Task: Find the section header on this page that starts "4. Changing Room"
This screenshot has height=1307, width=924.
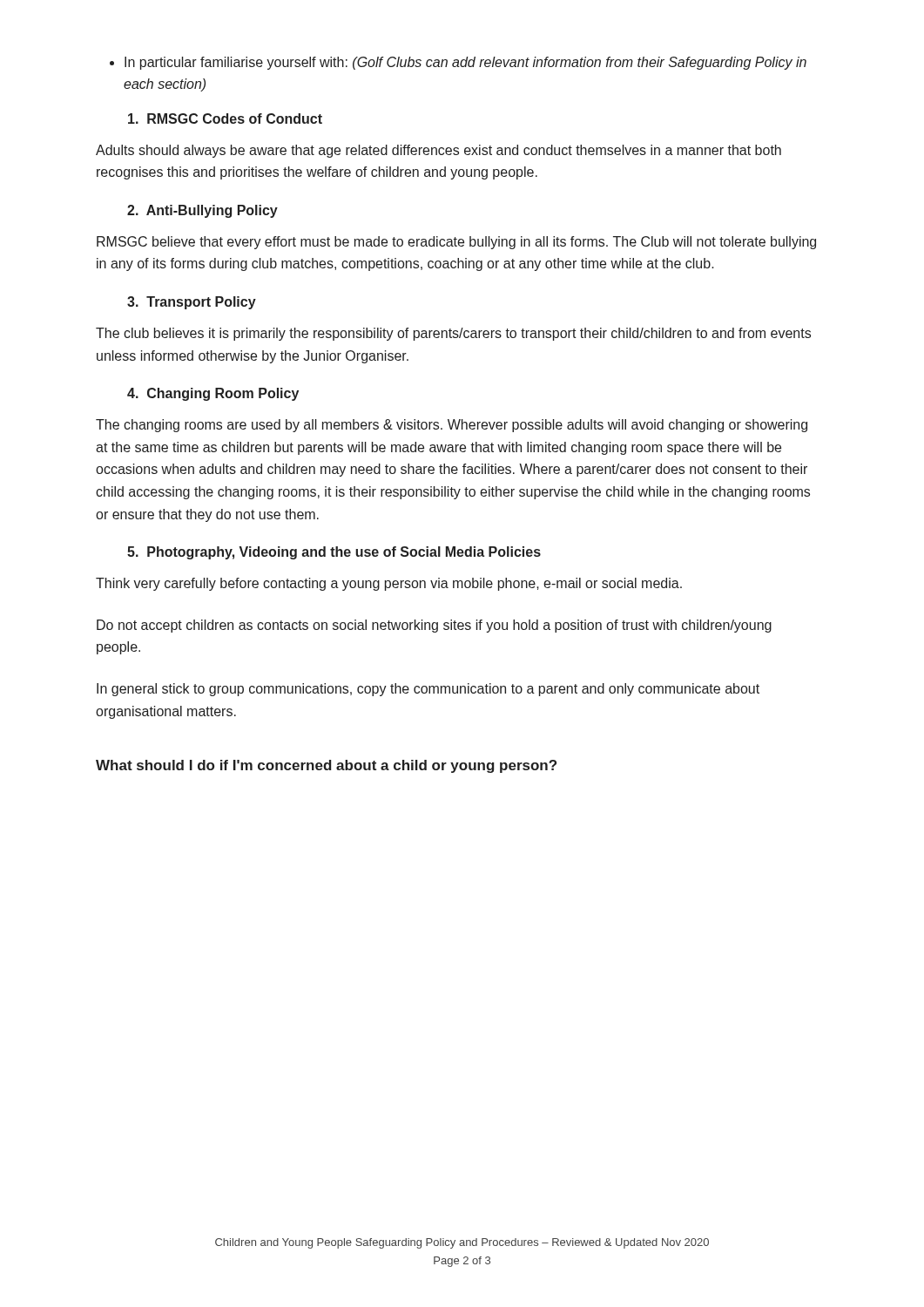Action: [x=213, y=394]
